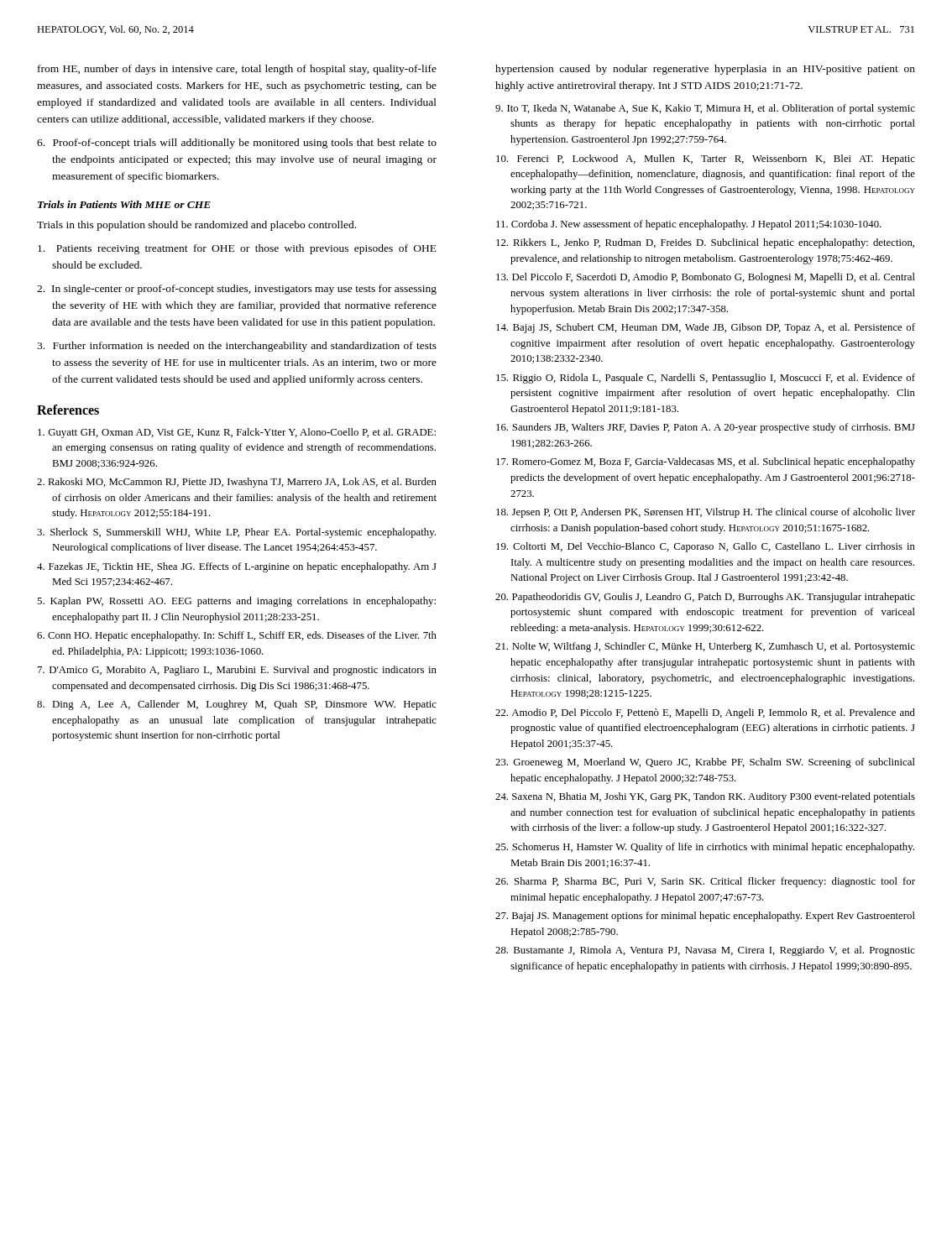Click on the element starting "10. Ferenci P, Lockwood A, Mullen K,"
Screen dimensions: 1259x952
pyautogui.click(x=705, y=182)
